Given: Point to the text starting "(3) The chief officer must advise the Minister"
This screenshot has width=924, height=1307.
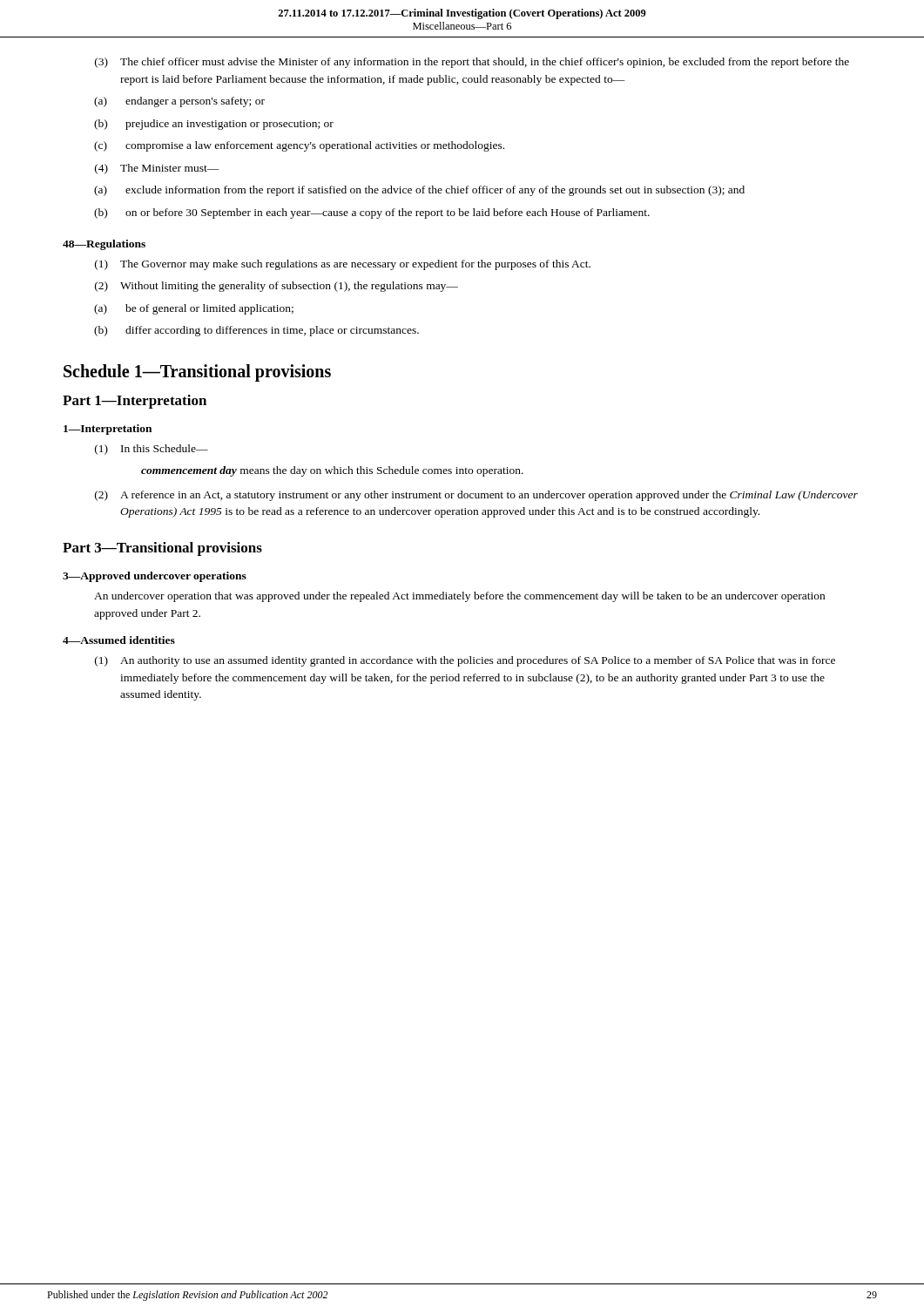Looking at the screenshot, I should point(462,70).
